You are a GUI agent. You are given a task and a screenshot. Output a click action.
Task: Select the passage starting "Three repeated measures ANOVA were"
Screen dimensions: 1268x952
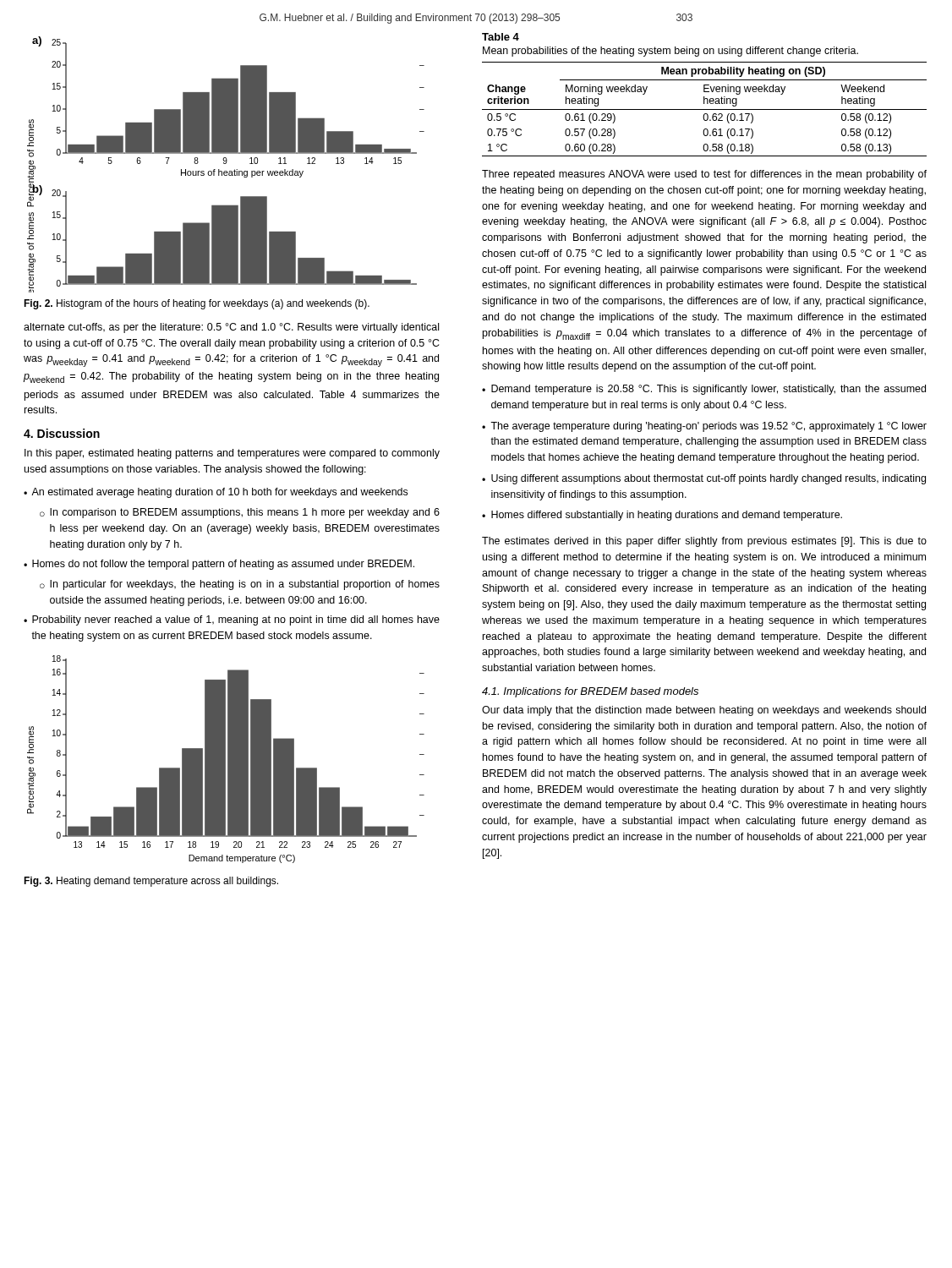point(704,270)
